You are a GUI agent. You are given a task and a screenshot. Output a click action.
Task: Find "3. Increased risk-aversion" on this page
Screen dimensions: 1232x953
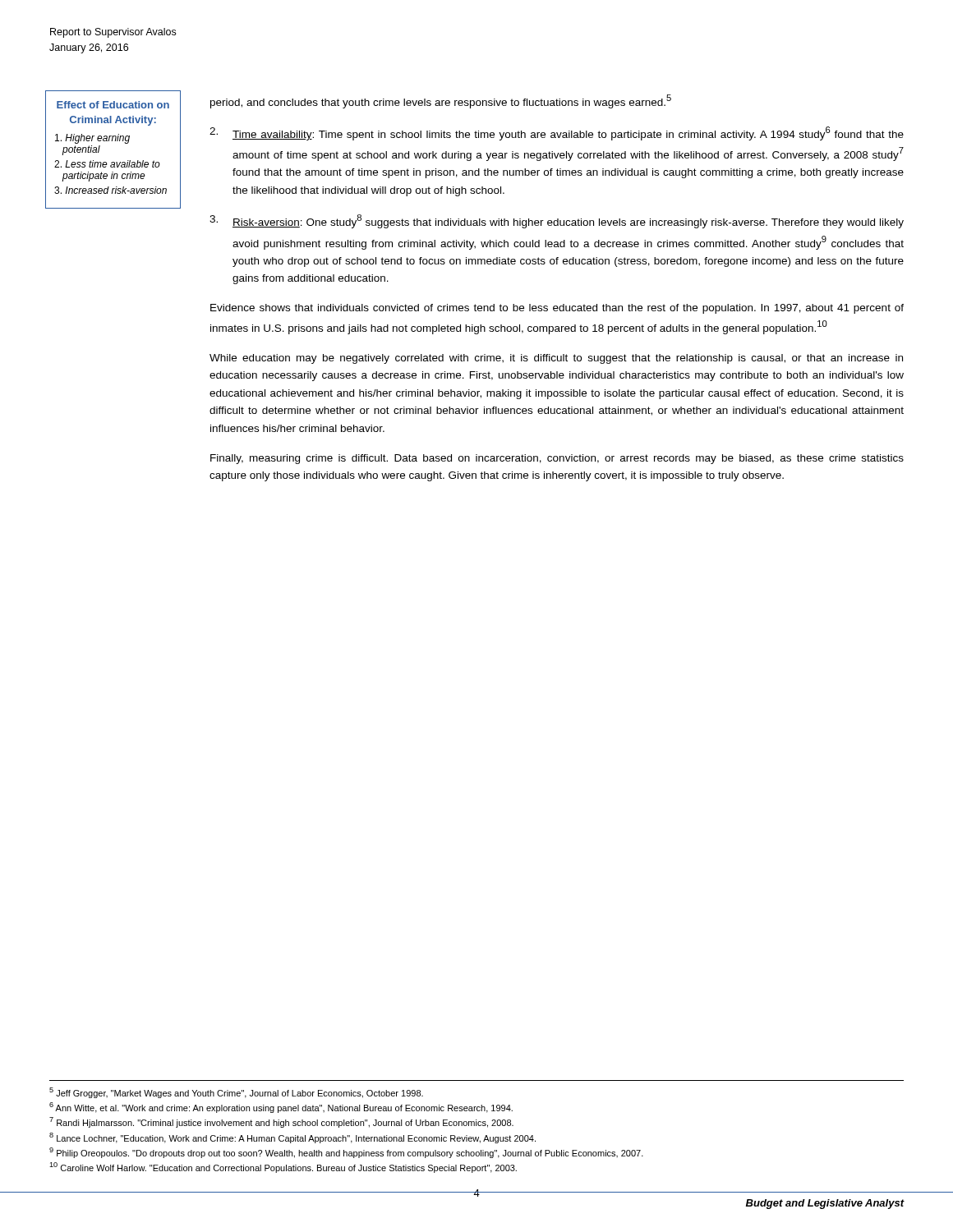pos(111,191)
